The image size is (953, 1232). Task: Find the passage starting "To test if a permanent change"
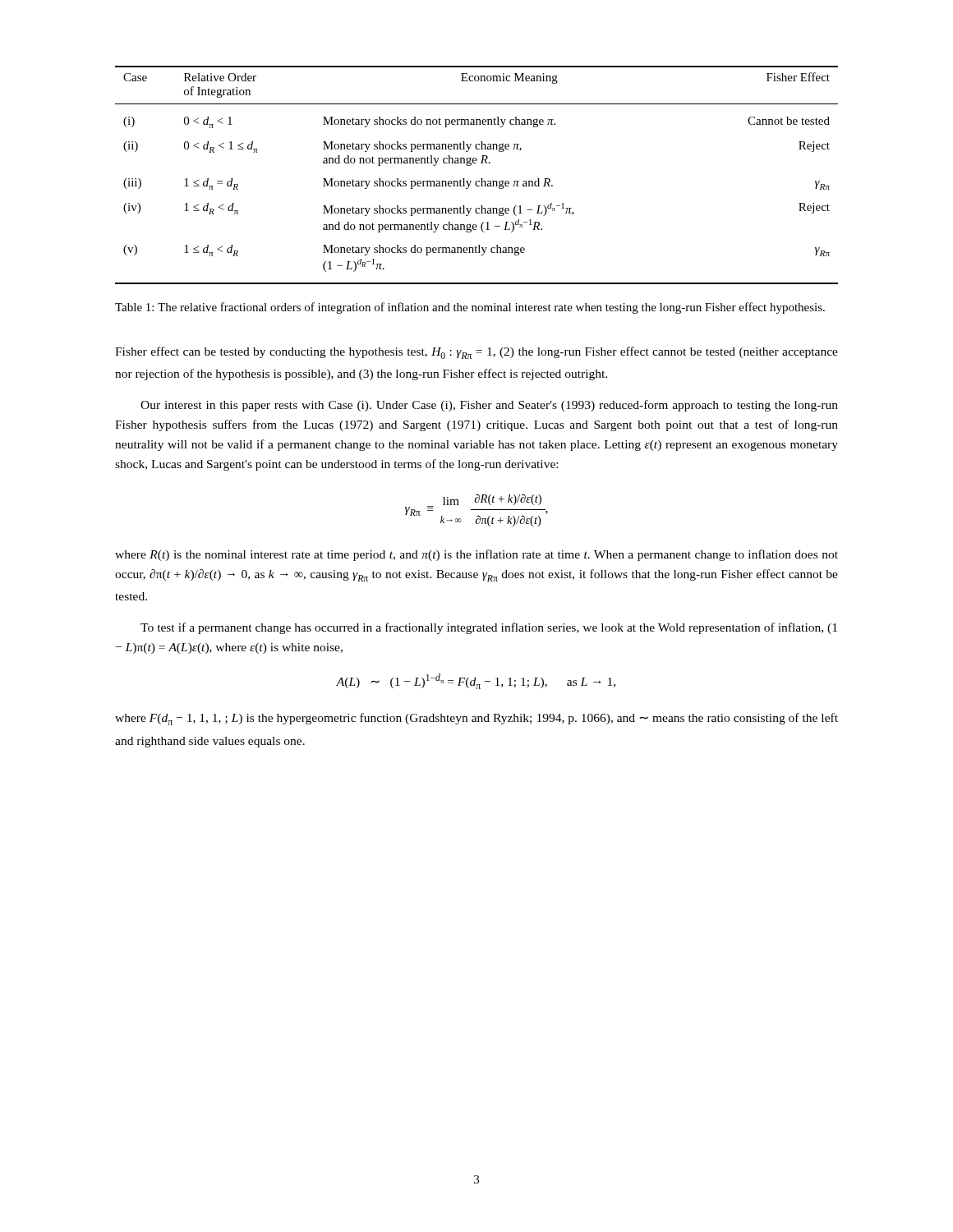(476, 638)
